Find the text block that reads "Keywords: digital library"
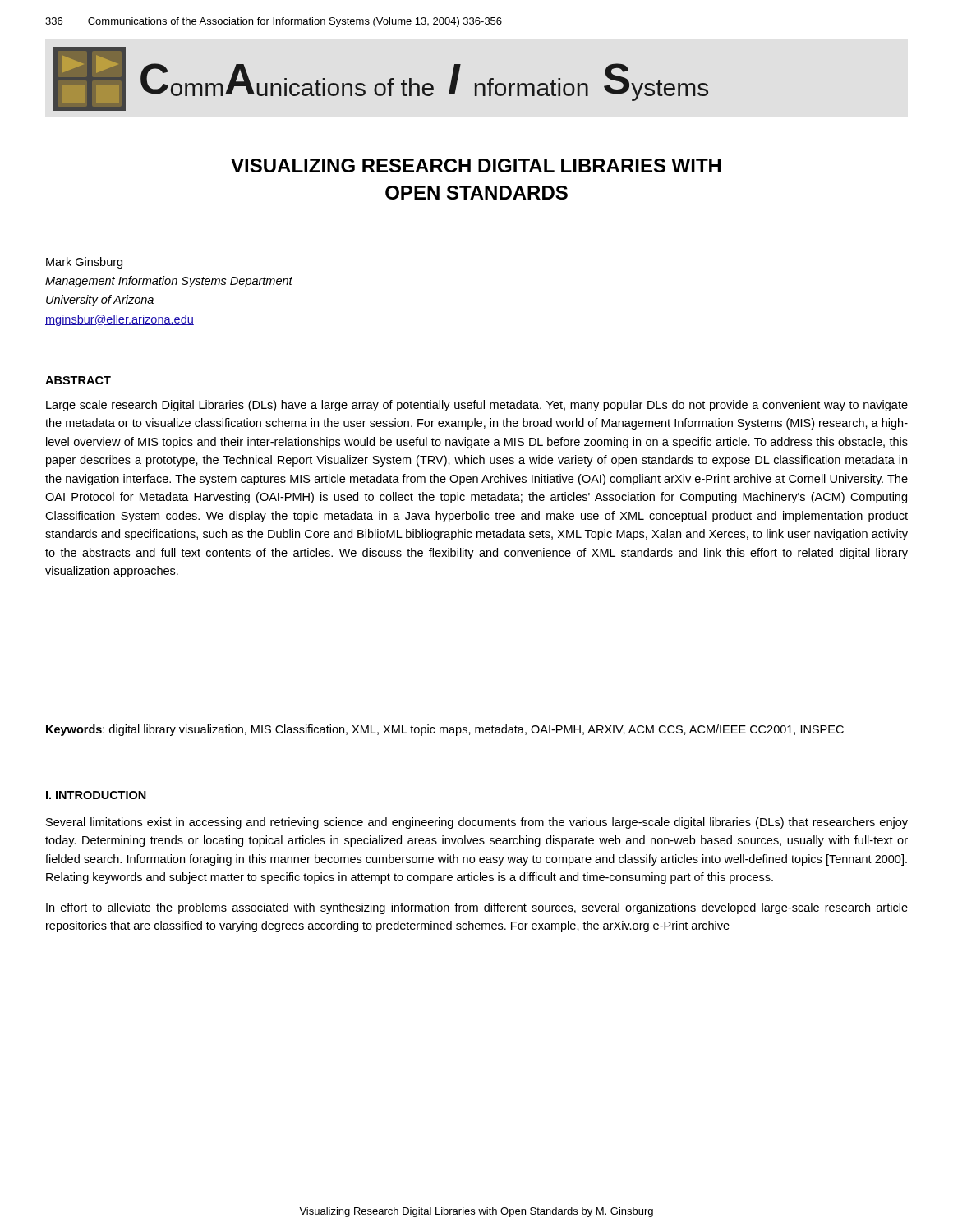 (445, 729)
